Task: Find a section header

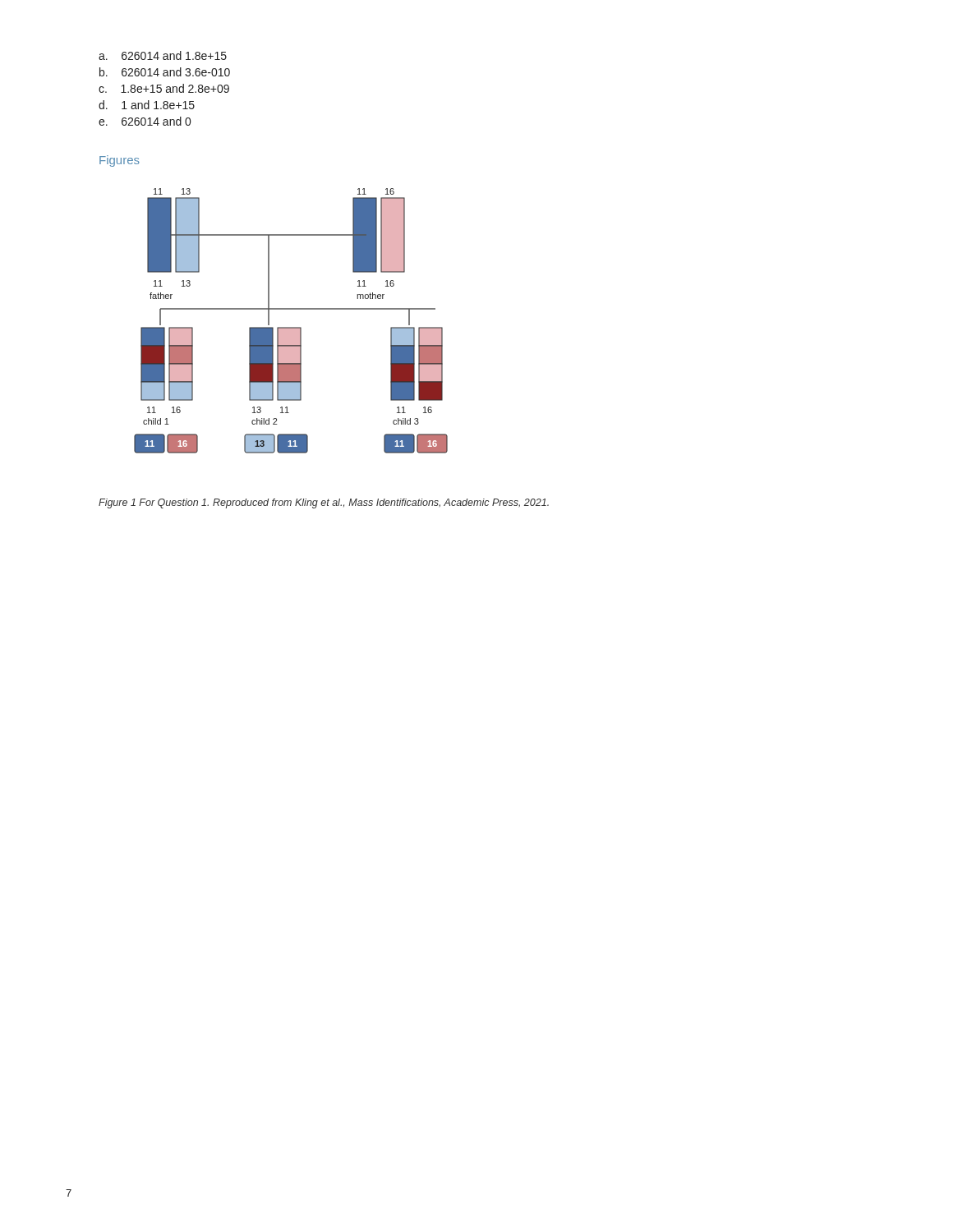Action: 119,160
